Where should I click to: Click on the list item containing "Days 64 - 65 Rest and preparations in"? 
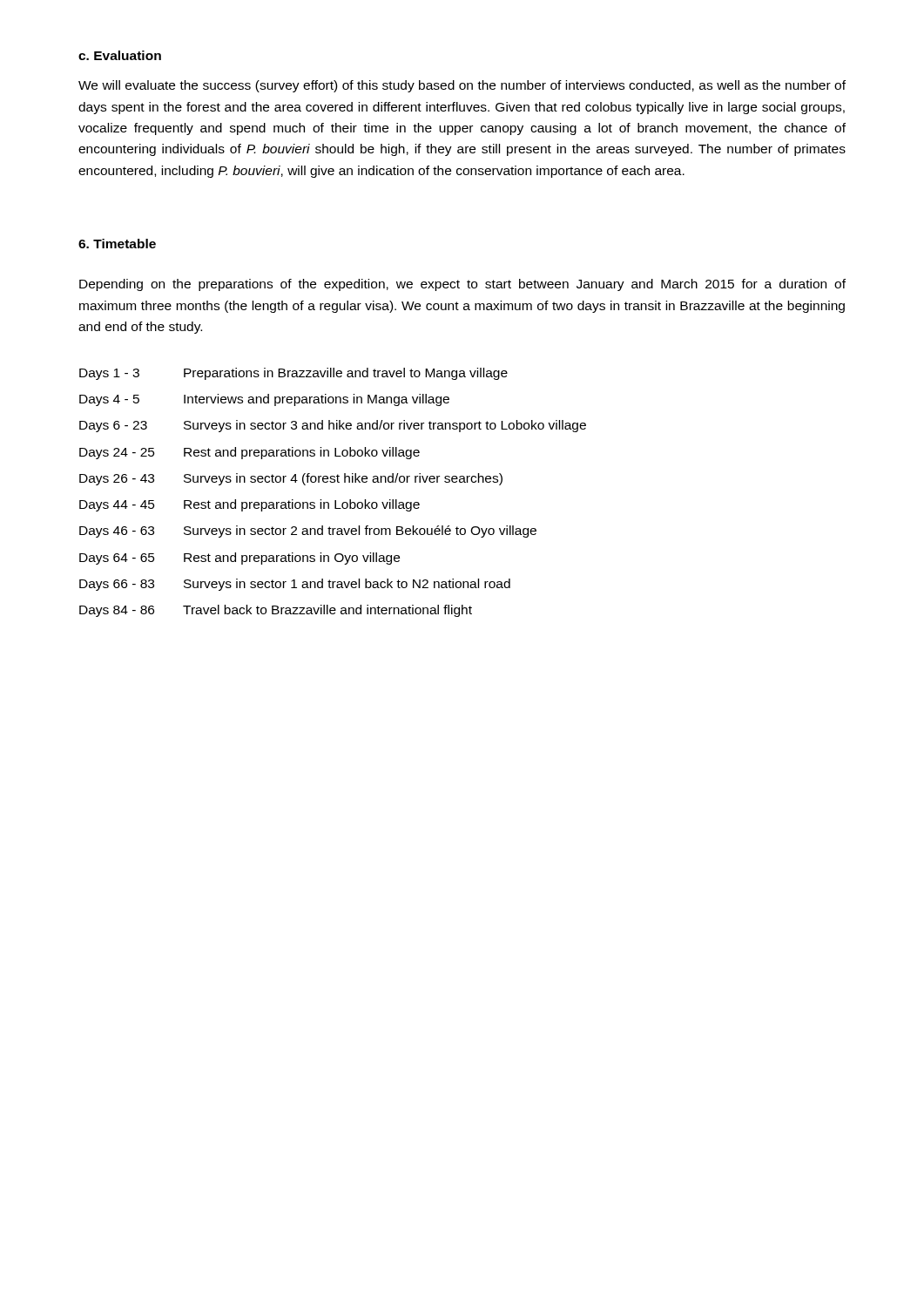(239, 559)
